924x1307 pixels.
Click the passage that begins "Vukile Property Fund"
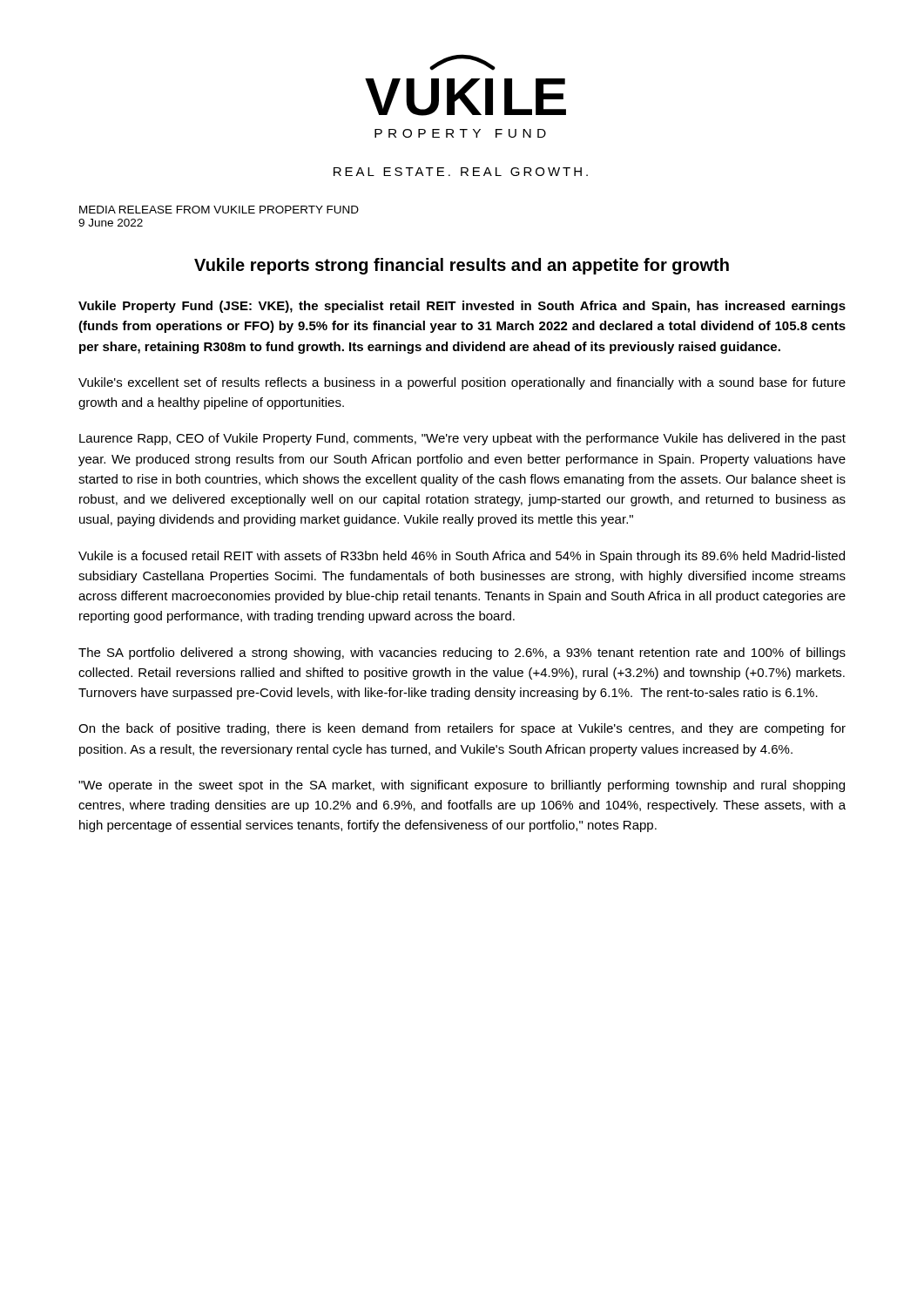[462, 326]
